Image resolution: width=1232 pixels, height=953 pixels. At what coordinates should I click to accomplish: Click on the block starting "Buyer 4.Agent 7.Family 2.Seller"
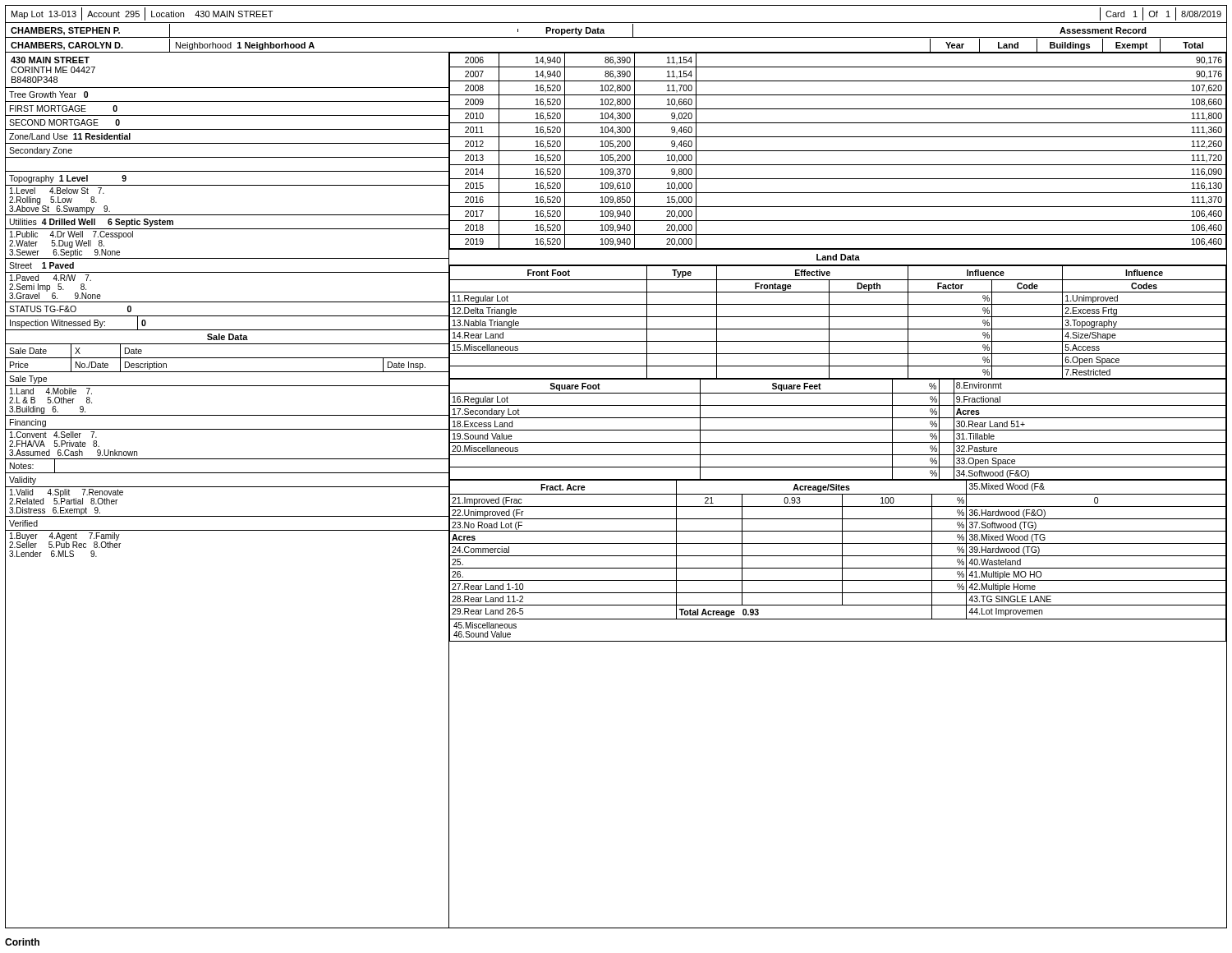(65, 545)
